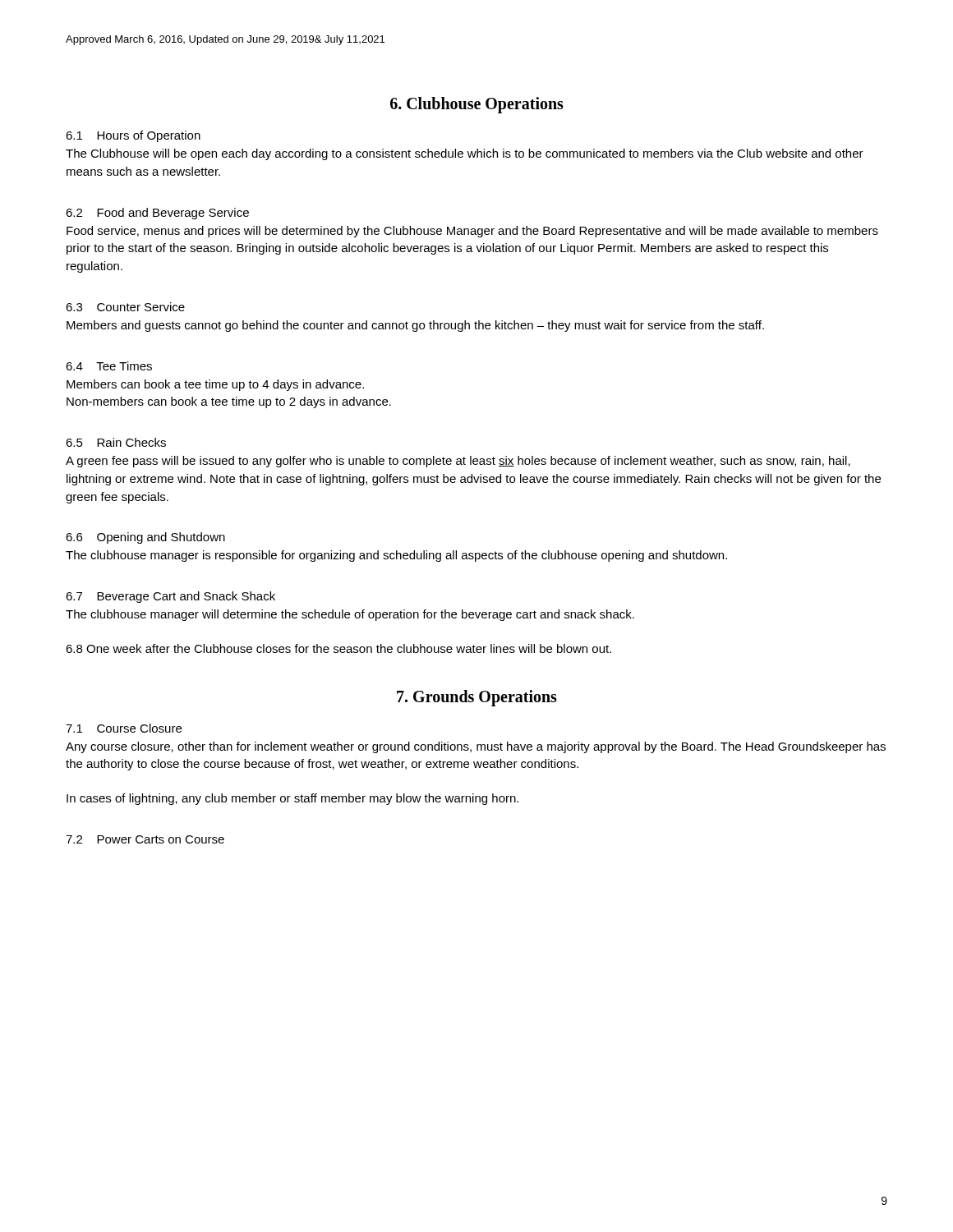The width and height of the screenshot is (953, 1232).
Task: Click on the text starting "6.6 Opening and Shutdown"
Action: coord(146,537)
